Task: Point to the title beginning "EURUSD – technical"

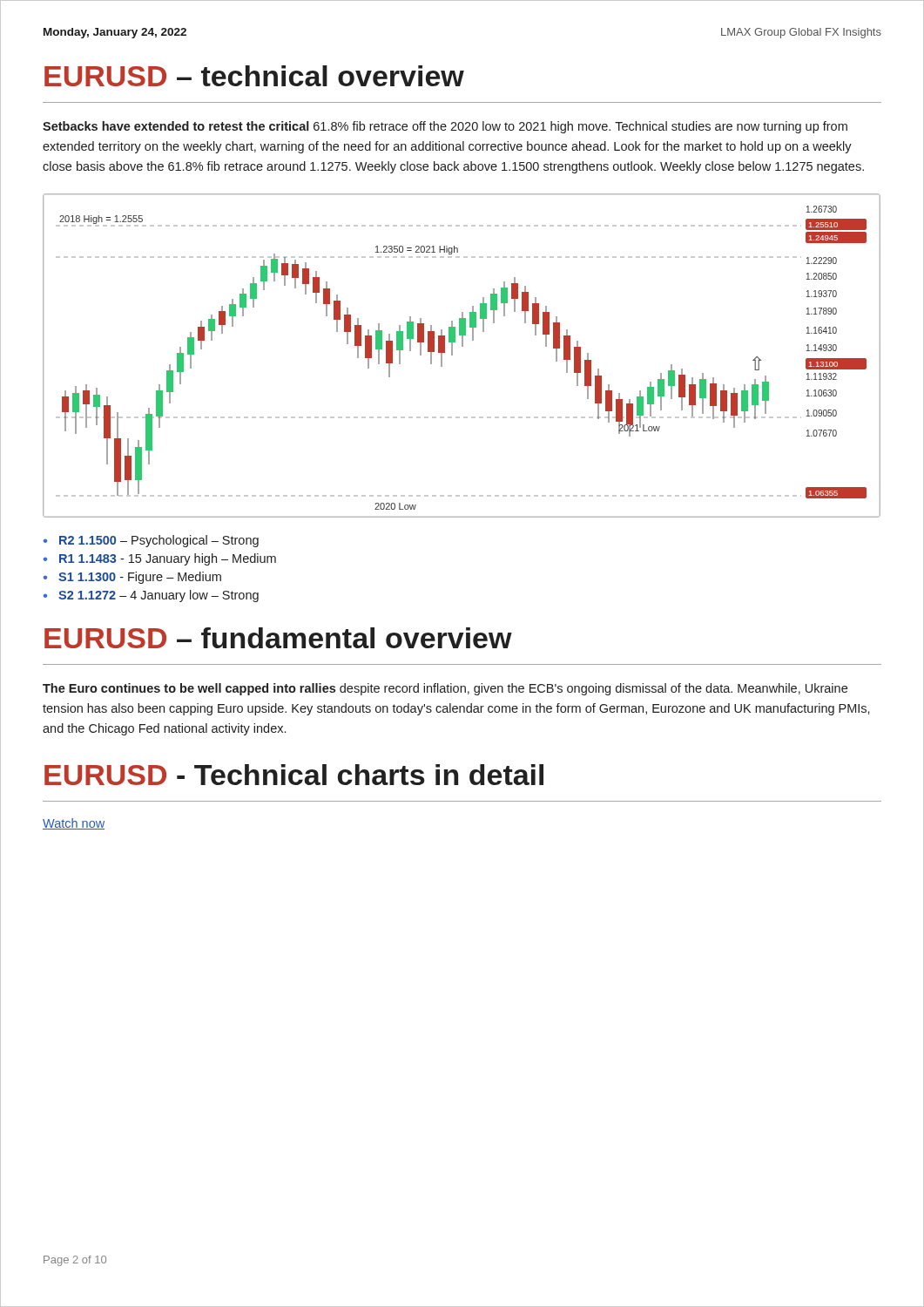Action: point(253,76)
